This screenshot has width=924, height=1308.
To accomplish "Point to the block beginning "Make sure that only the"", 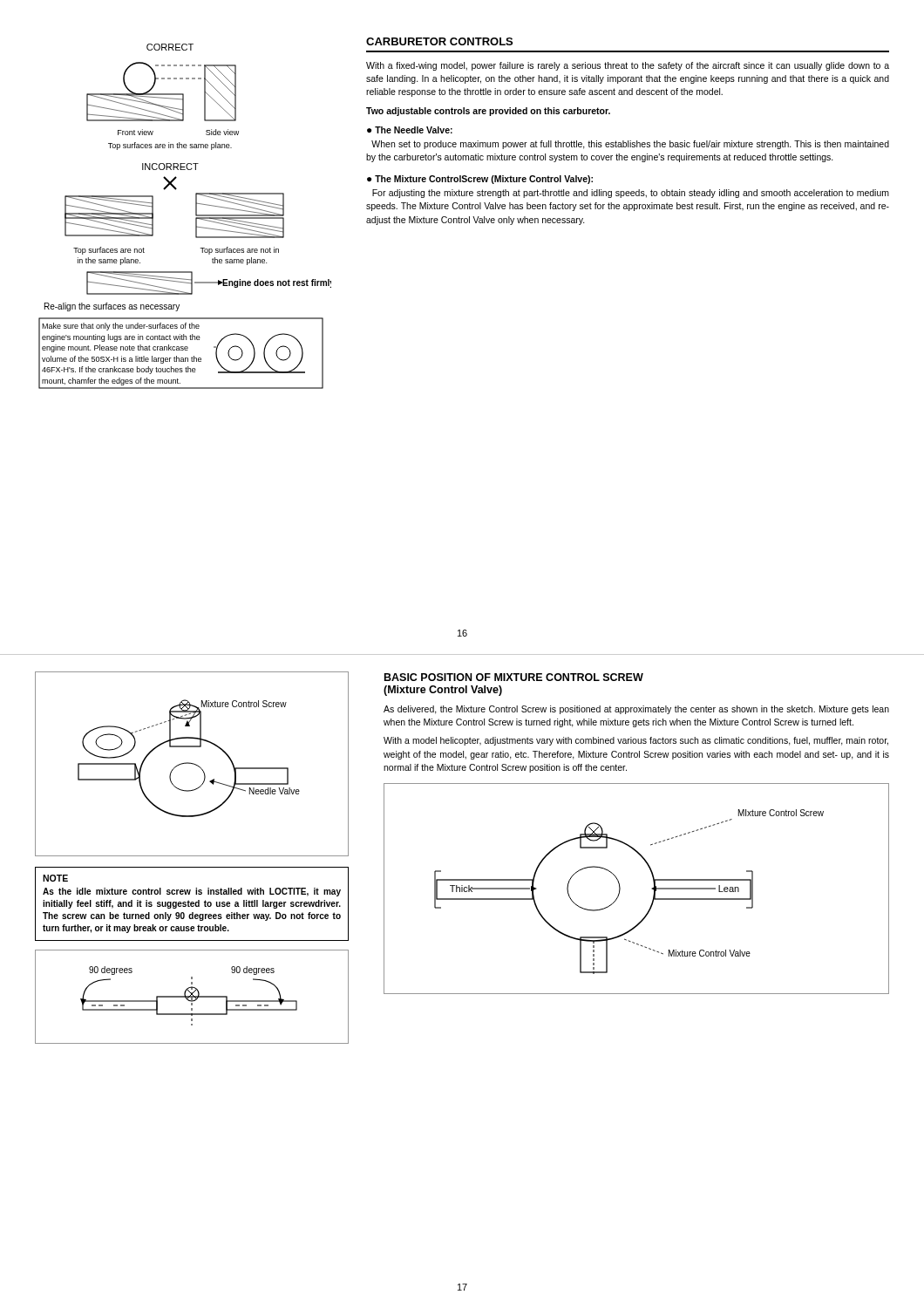I will (122, 354).
